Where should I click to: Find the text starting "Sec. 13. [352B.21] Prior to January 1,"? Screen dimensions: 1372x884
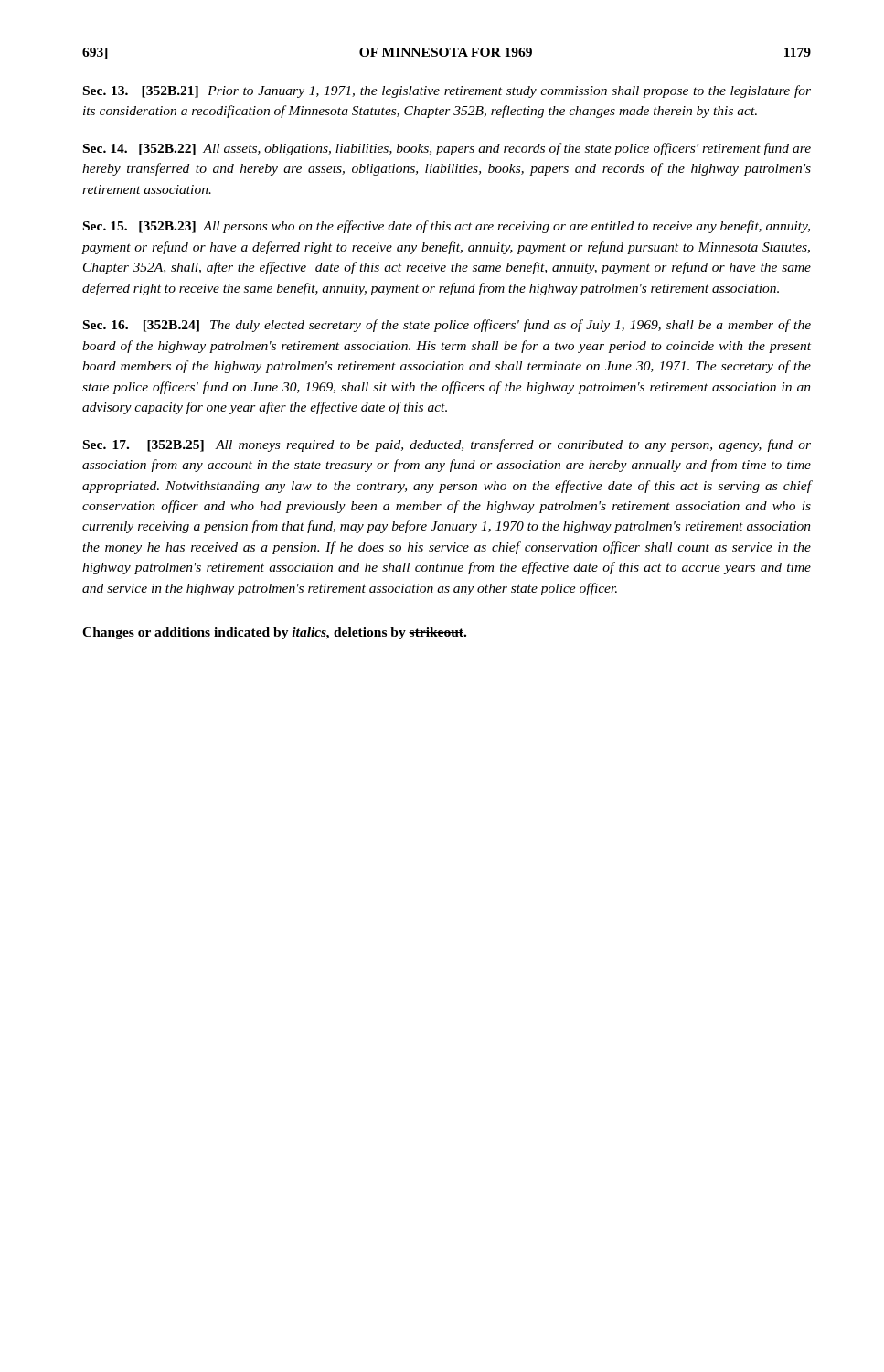447,101
